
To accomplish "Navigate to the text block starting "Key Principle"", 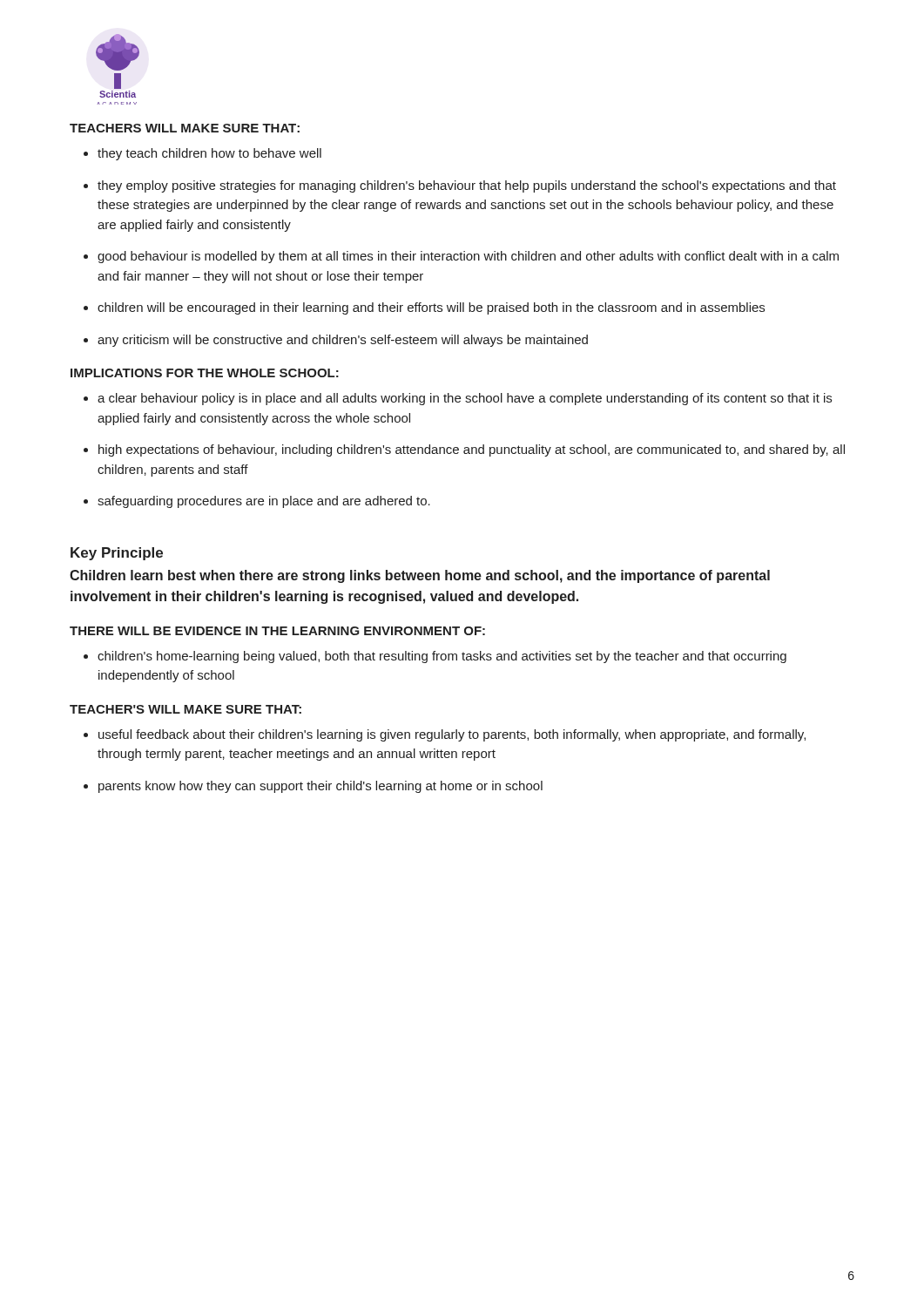I will coord(117,552).
